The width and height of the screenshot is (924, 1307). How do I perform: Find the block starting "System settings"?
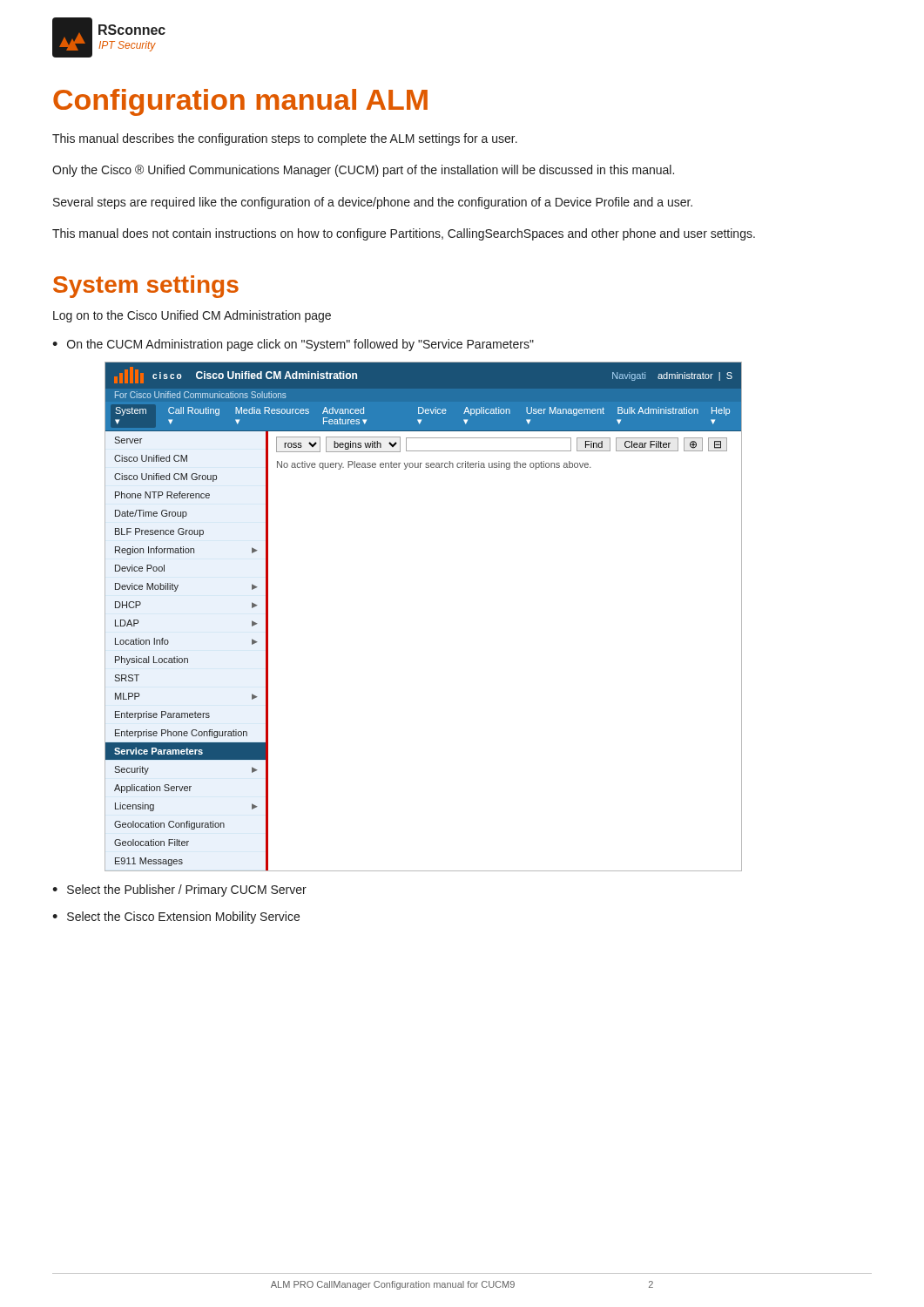(x=146, y=287)
